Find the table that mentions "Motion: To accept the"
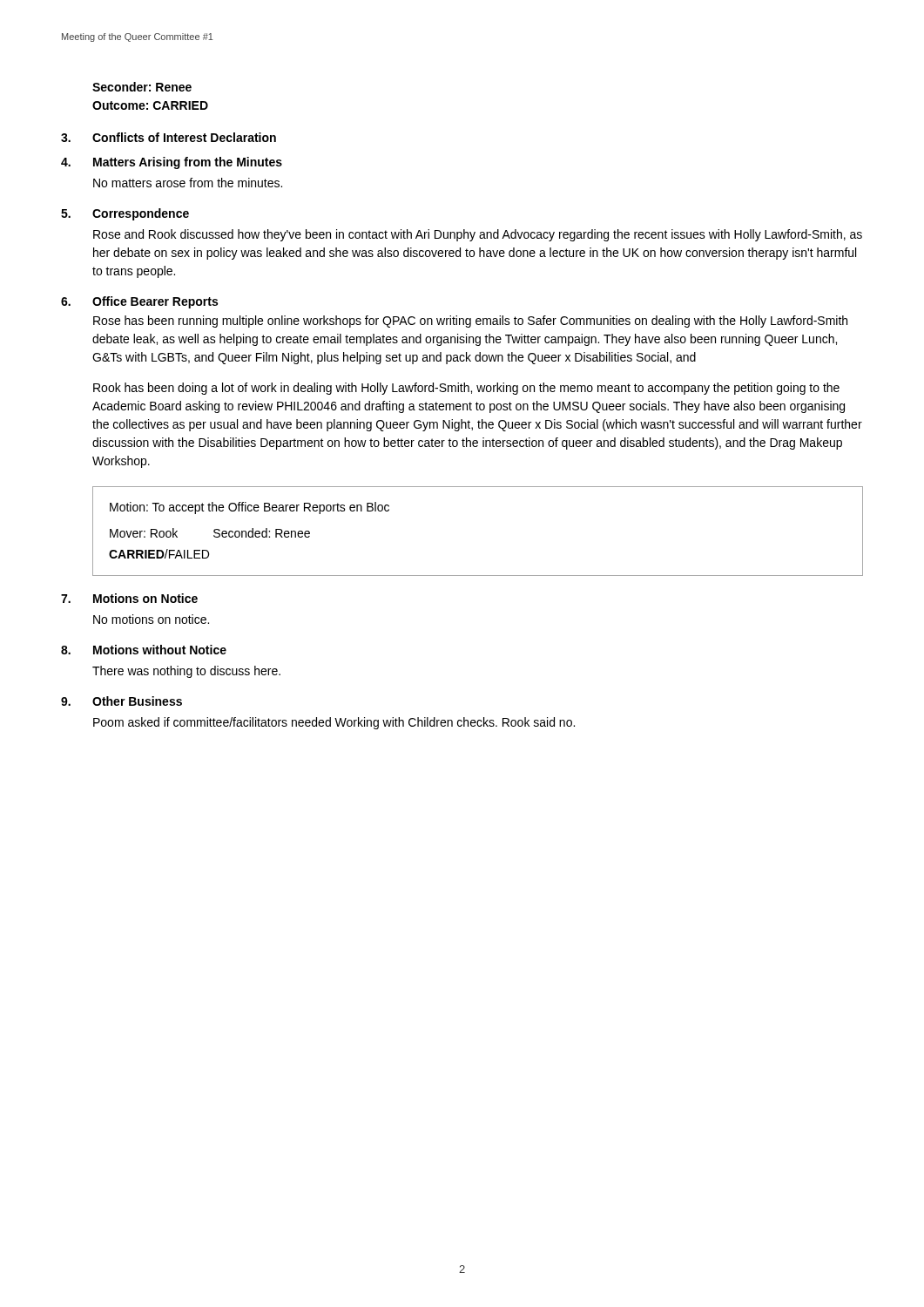The image size is (924, 1307). click(x=478, y=531)
